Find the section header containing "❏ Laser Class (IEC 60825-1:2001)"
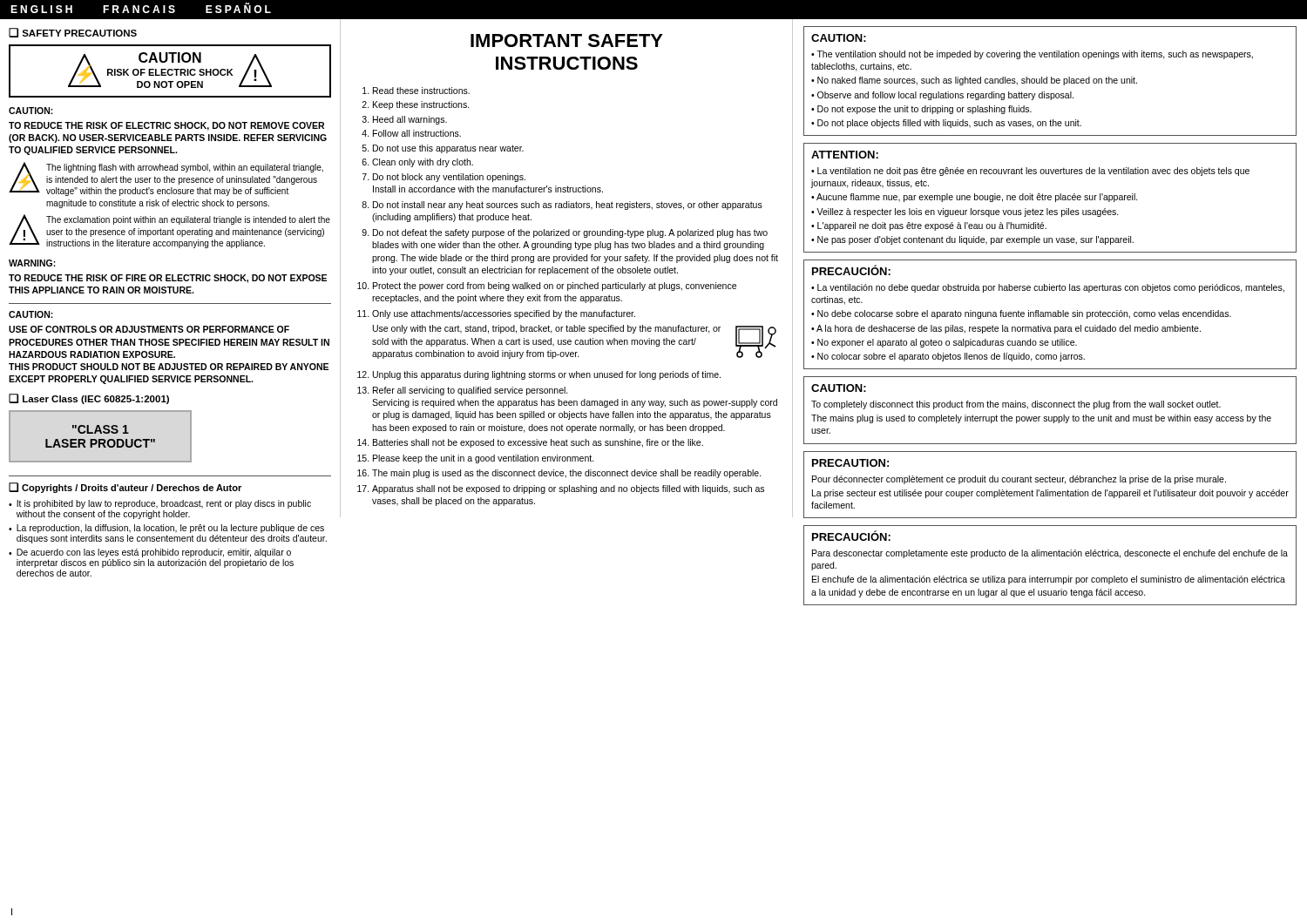This screenshot has height=924, width=1307. 89,399
